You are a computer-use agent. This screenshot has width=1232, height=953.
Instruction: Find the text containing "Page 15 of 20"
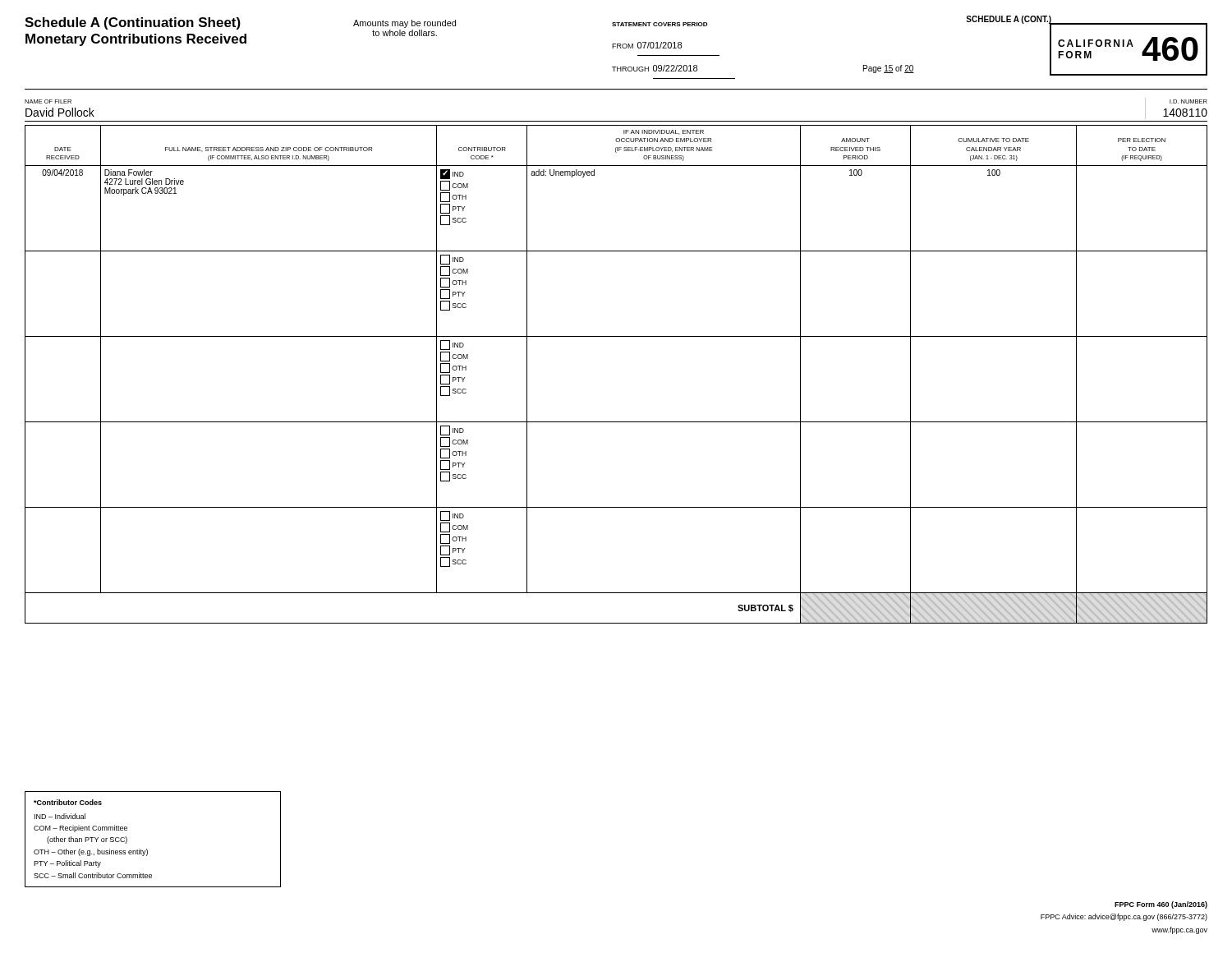[x=888, y=69]
